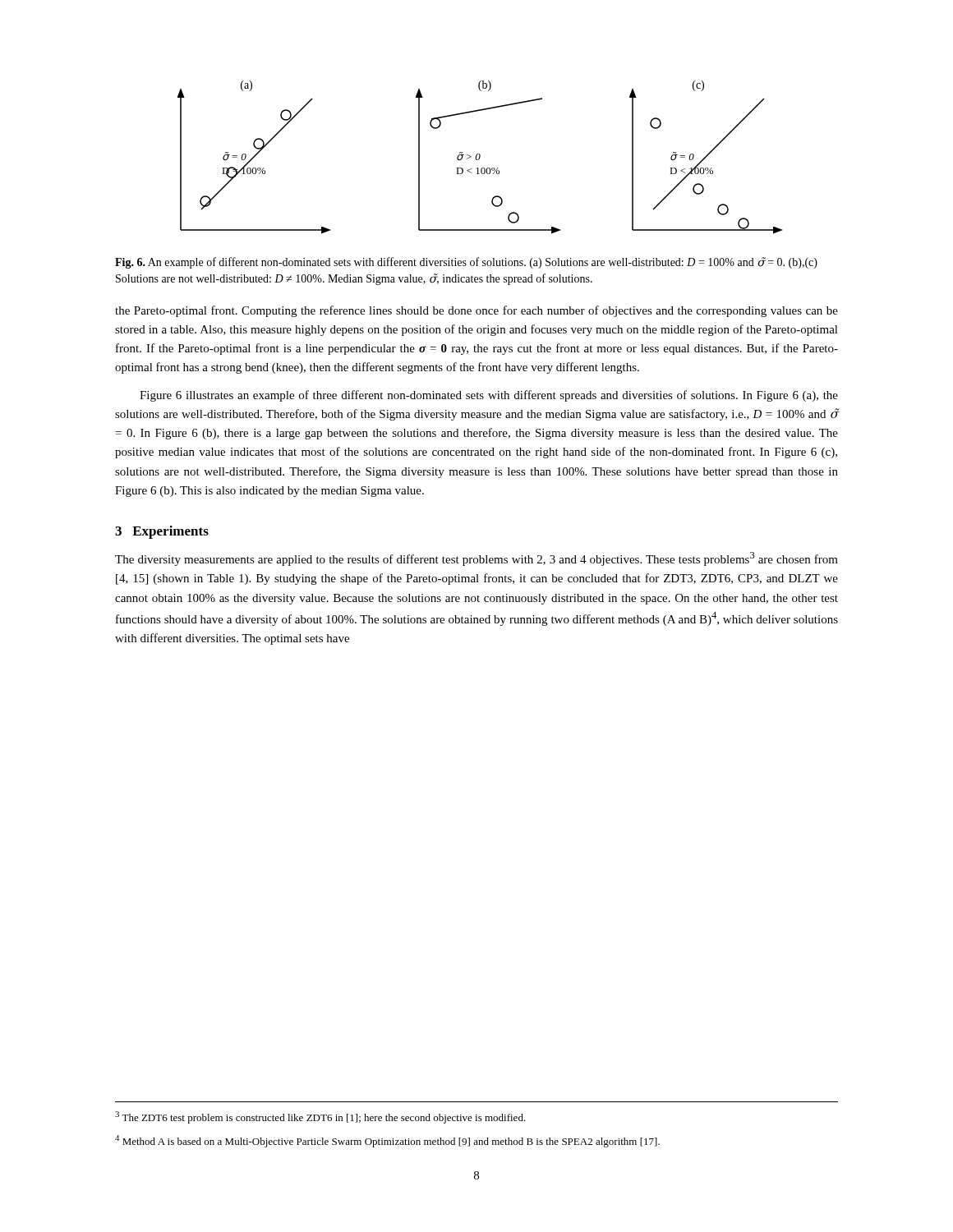Point to the text block starting "Figure 6 illustrates"

(x=476, y=442)
